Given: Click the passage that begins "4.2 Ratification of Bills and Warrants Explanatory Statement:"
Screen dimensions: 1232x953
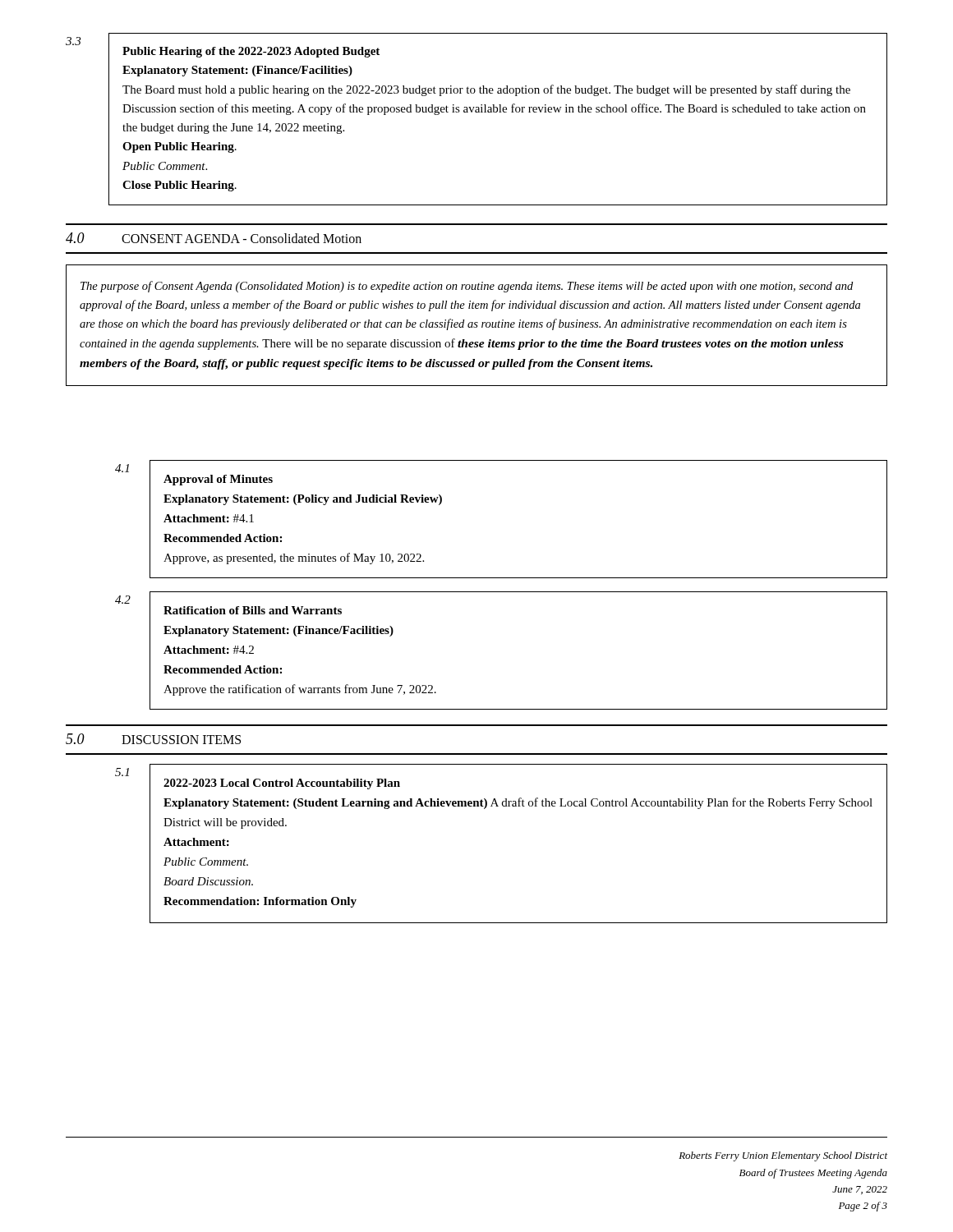Looking at the screenshot, I should click(501, 650).
